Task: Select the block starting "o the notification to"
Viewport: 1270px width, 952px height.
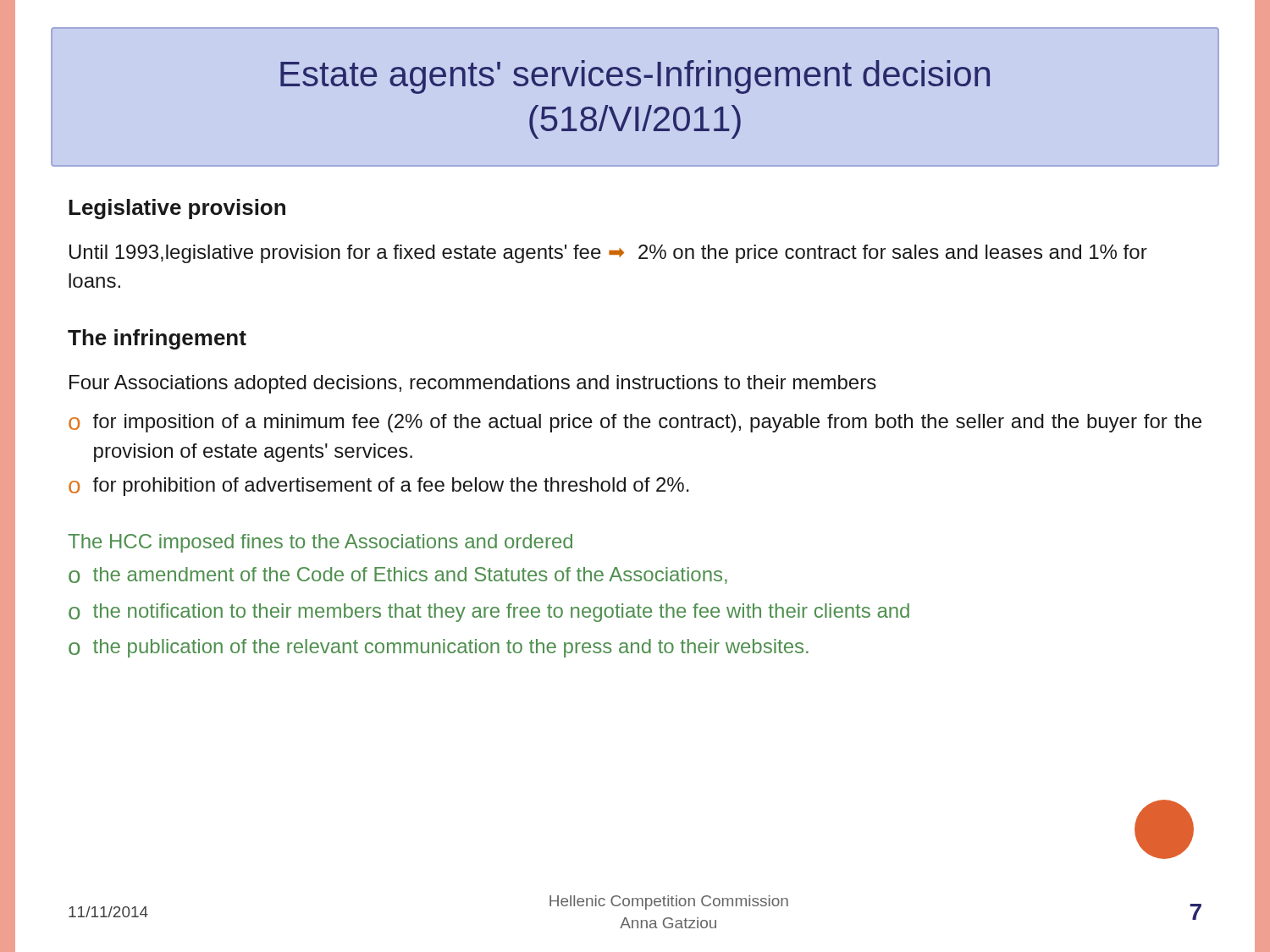Action: [635, 612]
